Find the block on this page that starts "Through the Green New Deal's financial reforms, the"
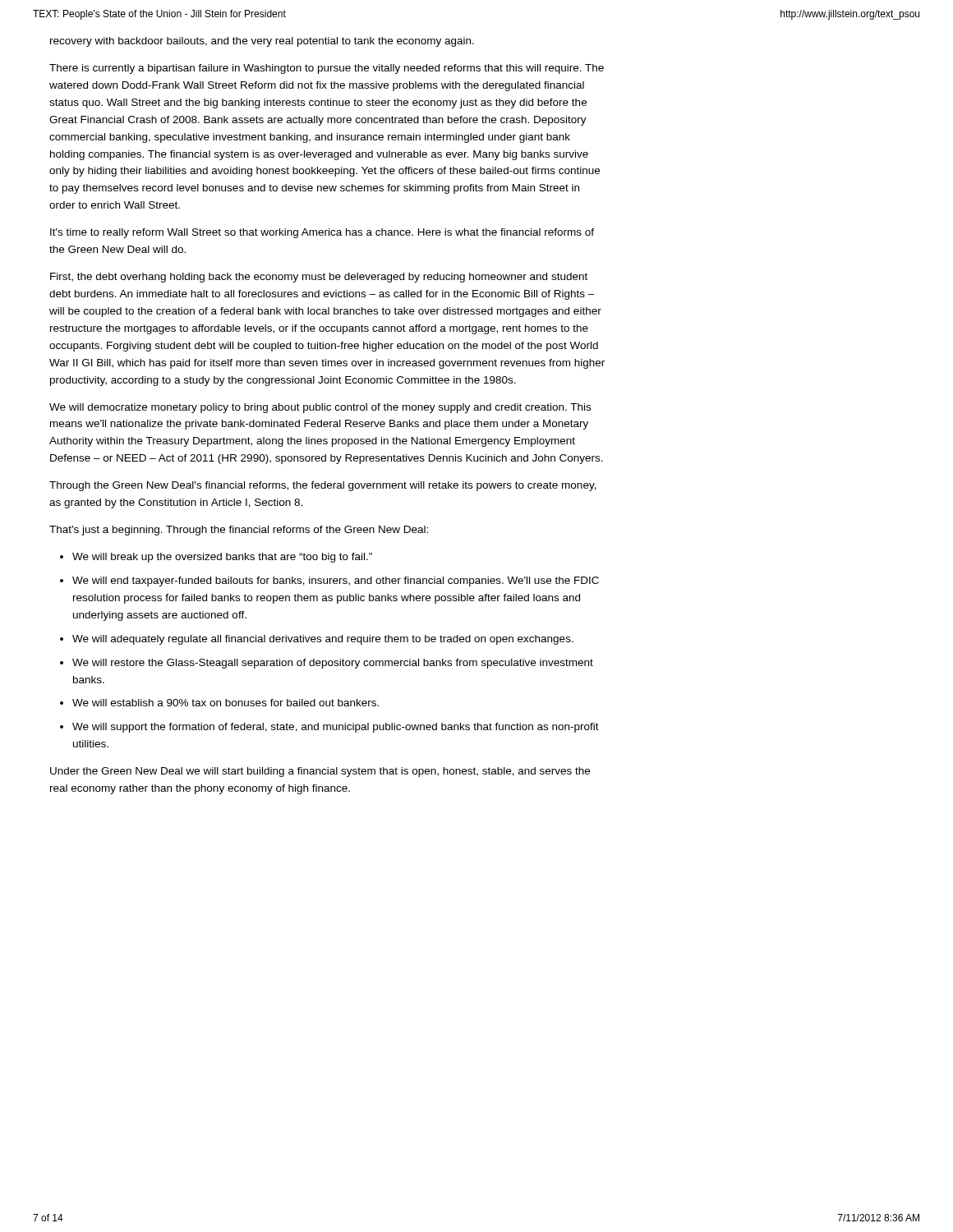Screen dimensions: 1232x953 click(x=329, y=495)
